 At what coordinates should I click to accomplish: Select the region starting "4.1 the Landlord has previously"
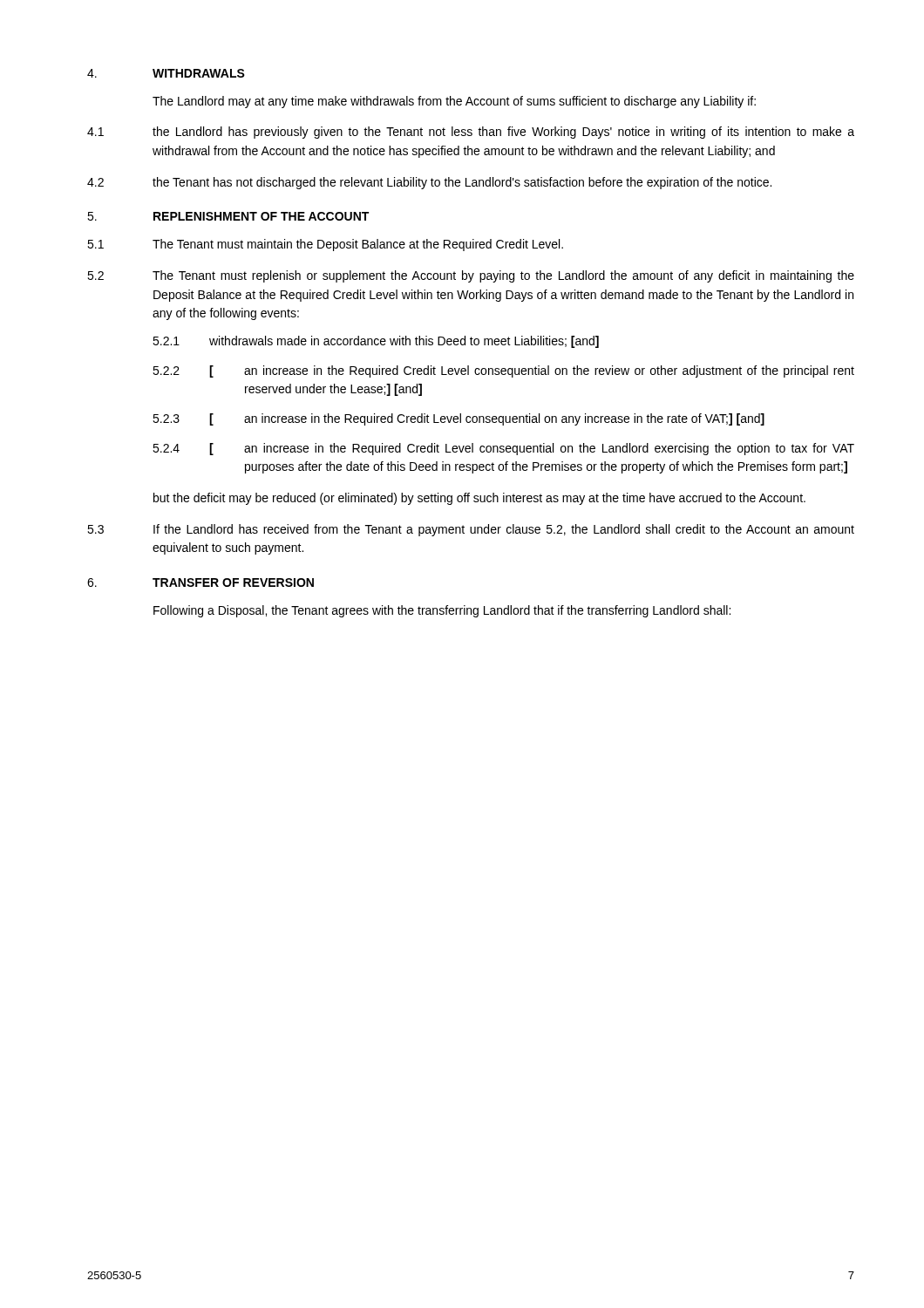[471, 142]
